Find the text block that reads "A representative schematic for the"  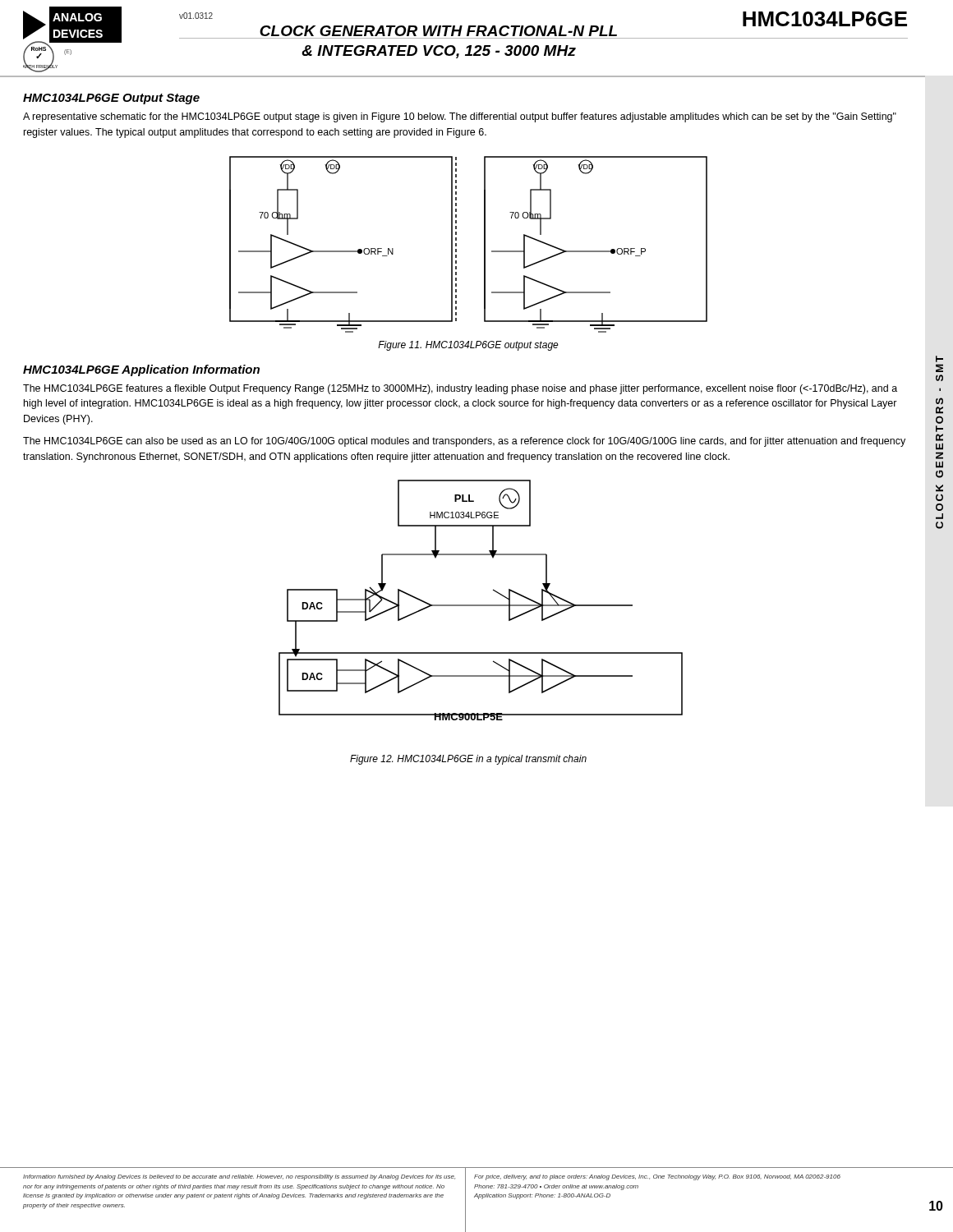point(460,124)
